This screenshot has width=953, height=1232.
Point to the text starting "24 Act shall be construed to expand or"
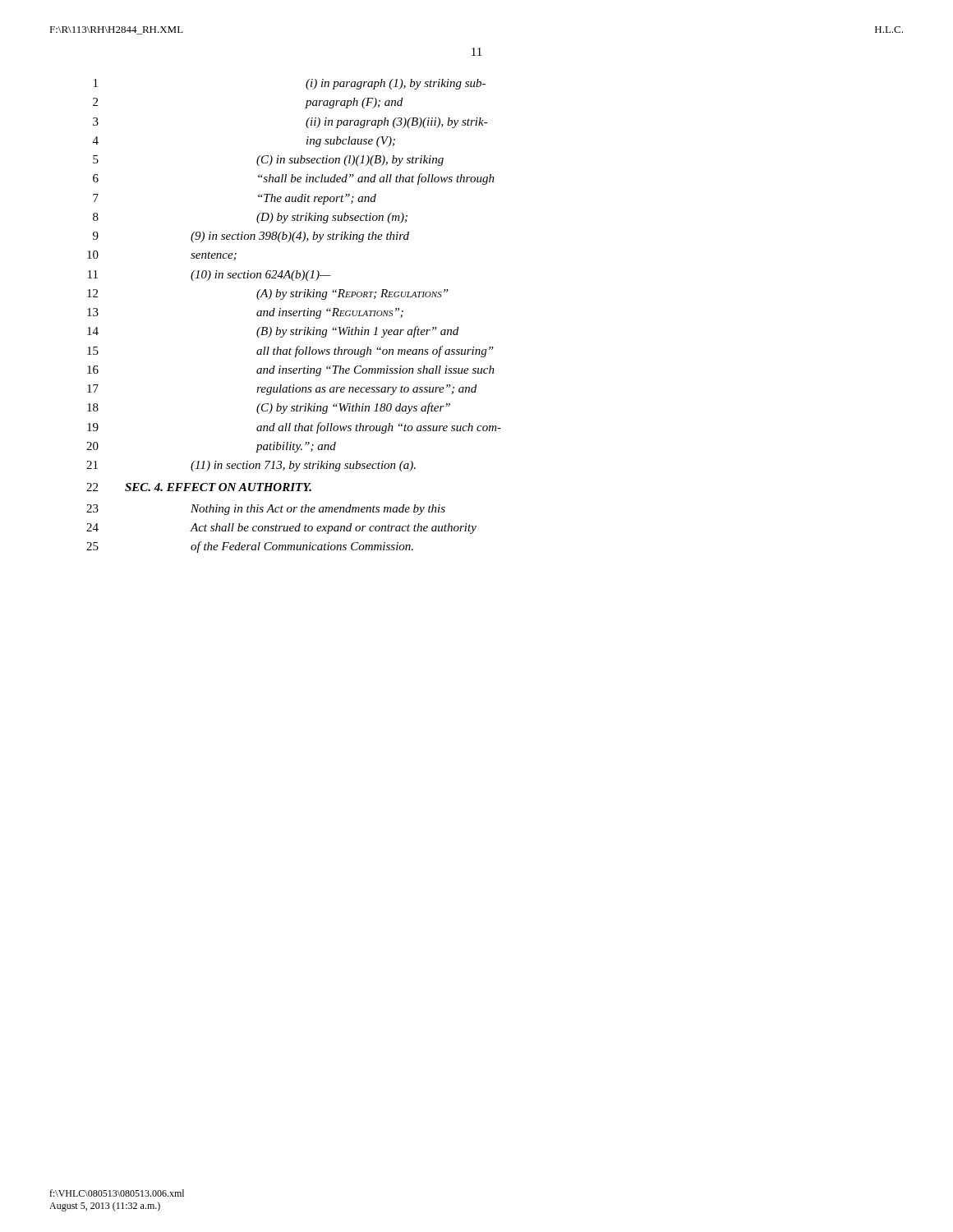(x=476, y=528)
